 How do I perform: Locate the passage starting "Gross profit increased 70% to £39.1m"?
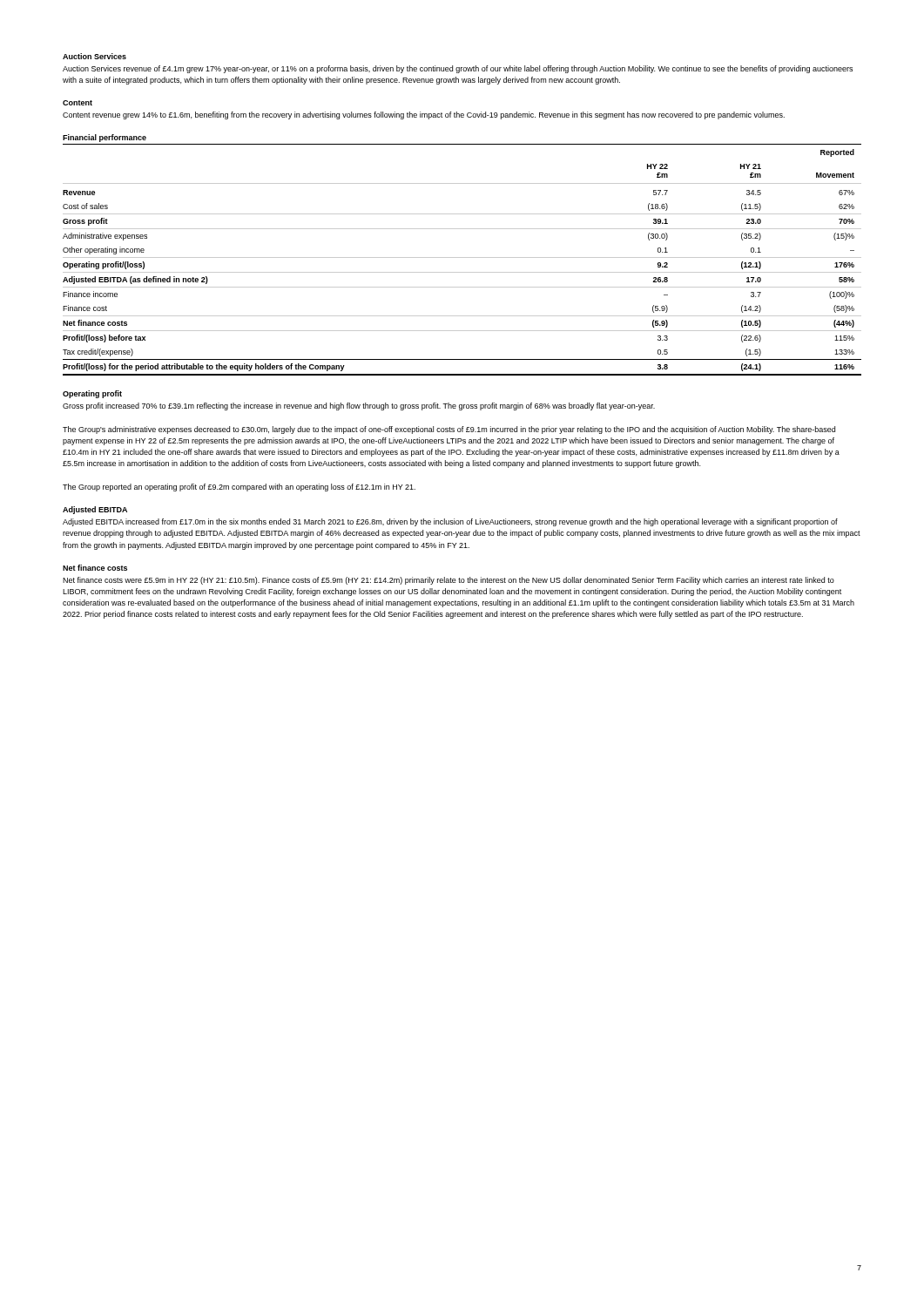coord(359,406)
